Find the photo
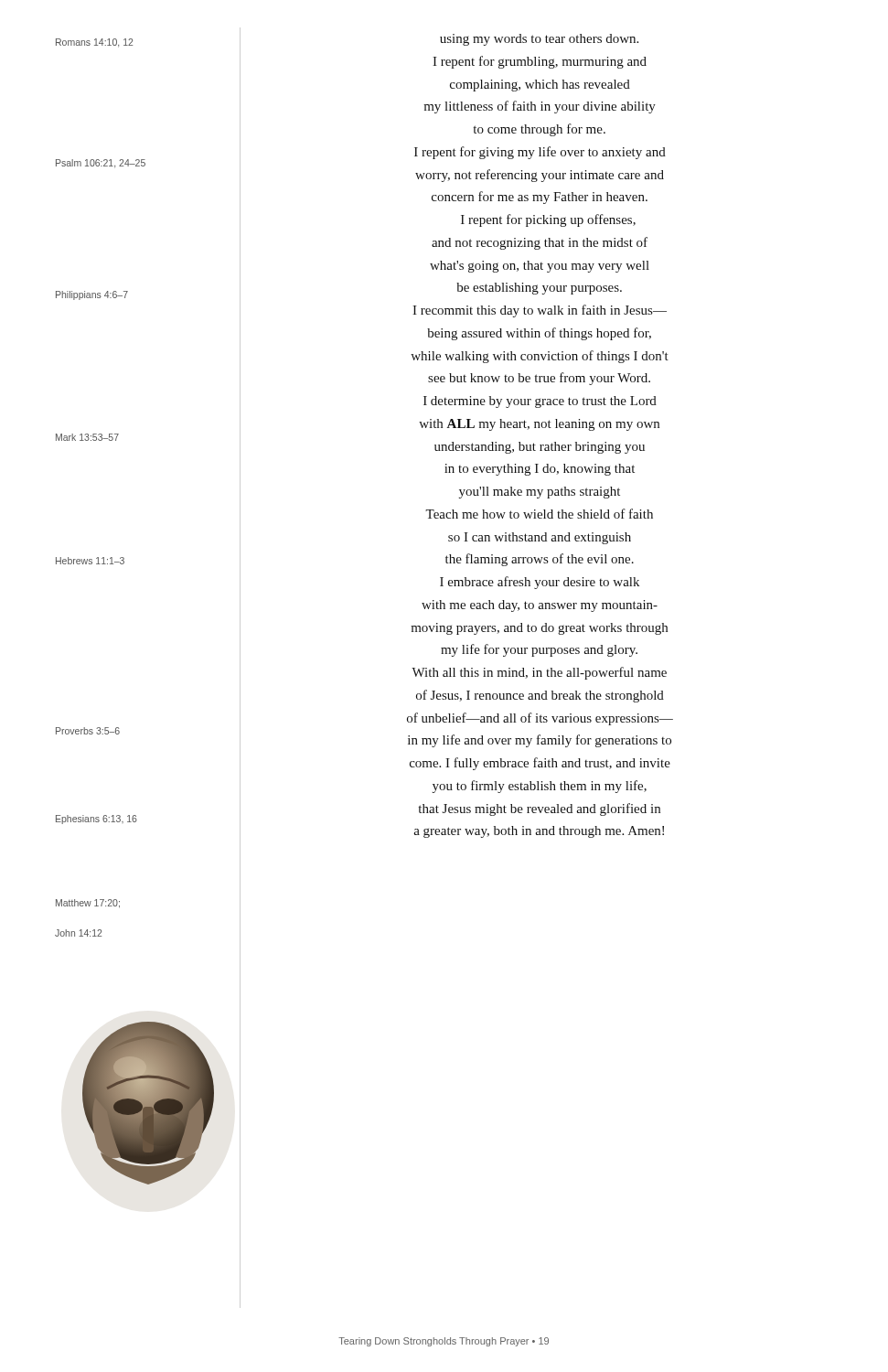 pyautogui.click(x=148, y=1113)
